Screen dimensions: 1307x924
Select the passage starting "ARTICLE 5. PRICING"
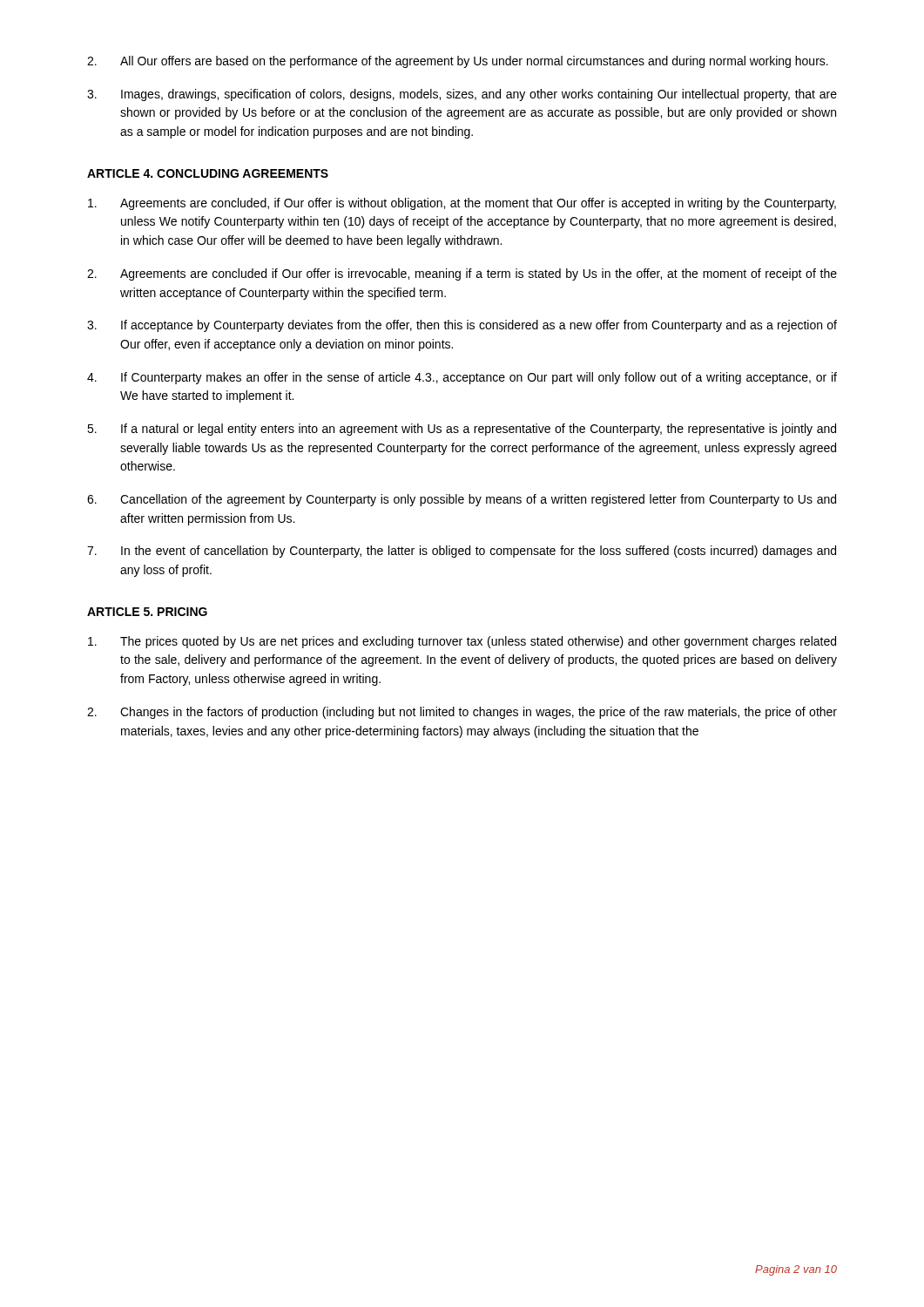coord(147,611)
